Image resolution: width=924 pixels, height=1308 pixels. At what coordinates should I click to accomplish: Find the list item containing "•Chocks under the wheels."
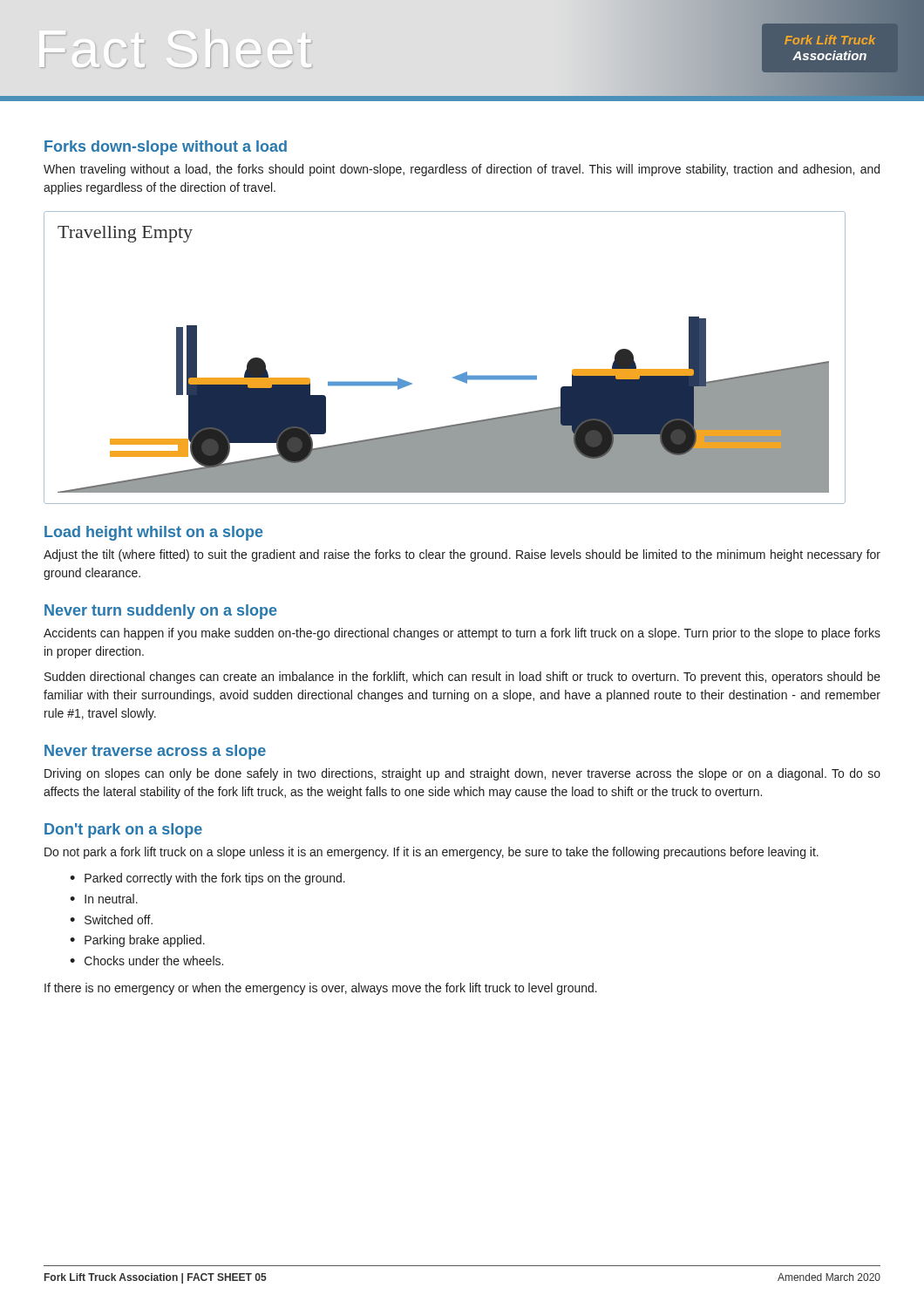point(147,962)
